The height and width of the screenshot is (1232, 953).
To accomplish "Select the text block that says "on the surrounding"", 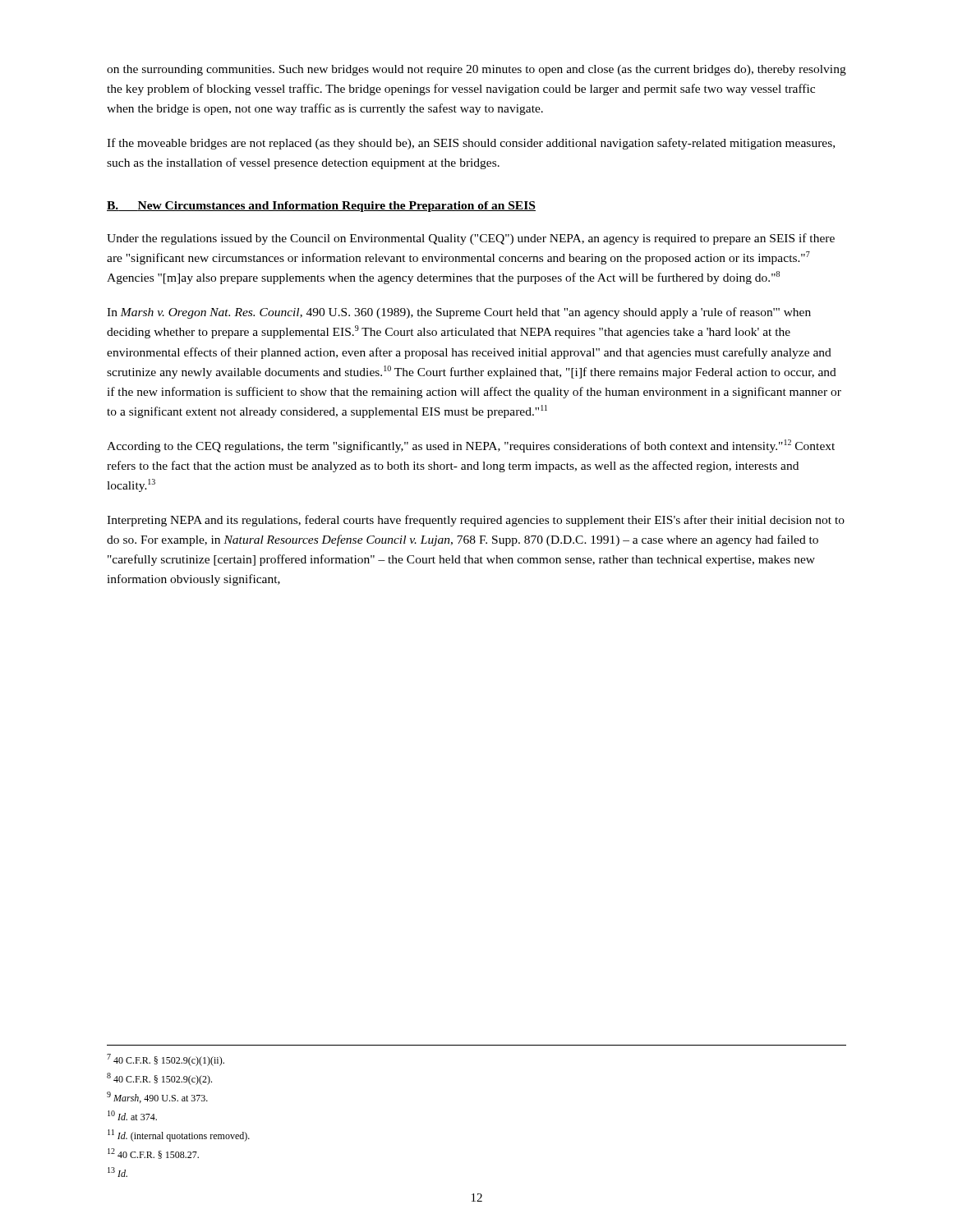I will (476, 88).
